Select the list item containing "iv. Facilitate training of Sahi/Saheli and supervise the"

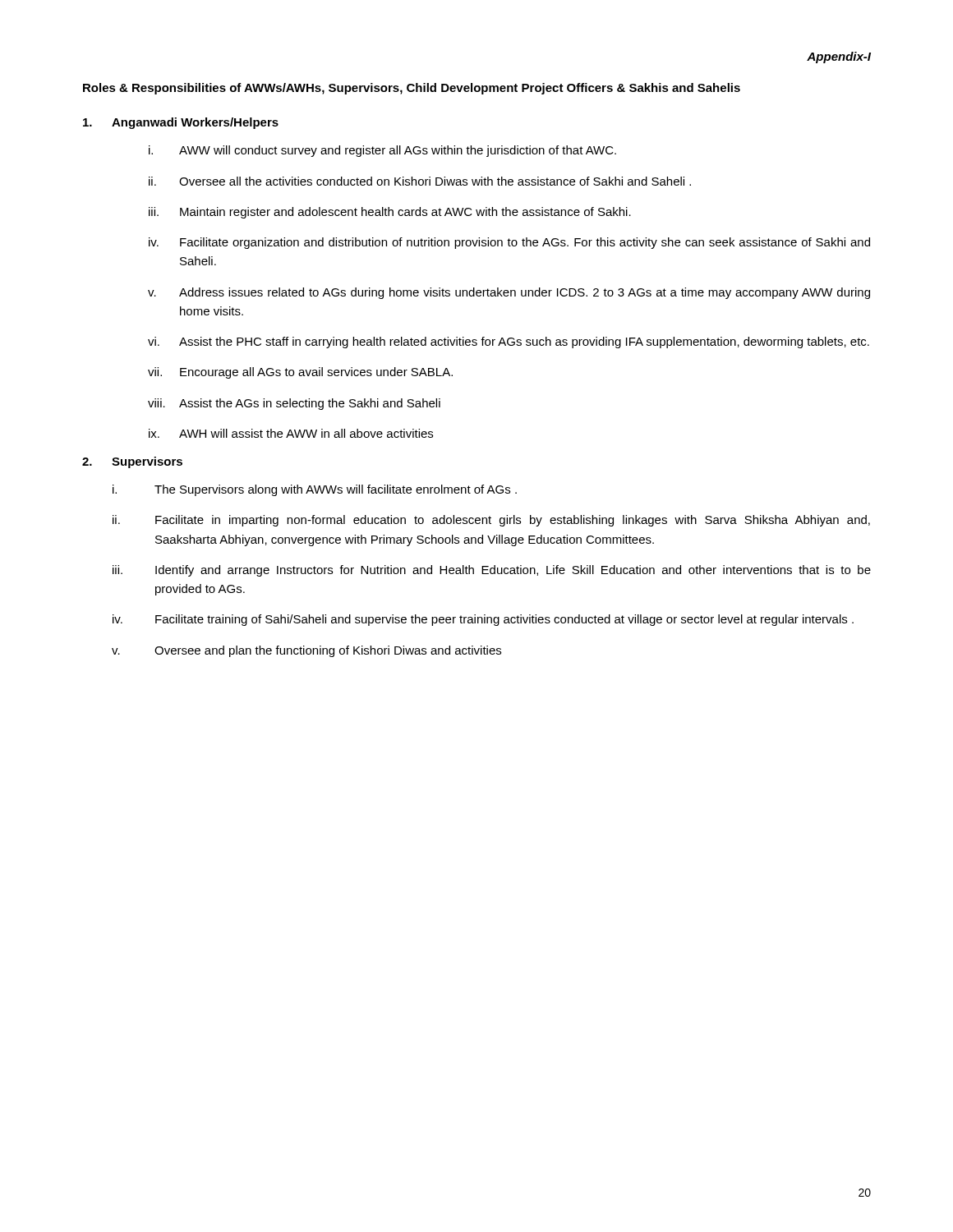pyautogui.click(x=491, y=619)
